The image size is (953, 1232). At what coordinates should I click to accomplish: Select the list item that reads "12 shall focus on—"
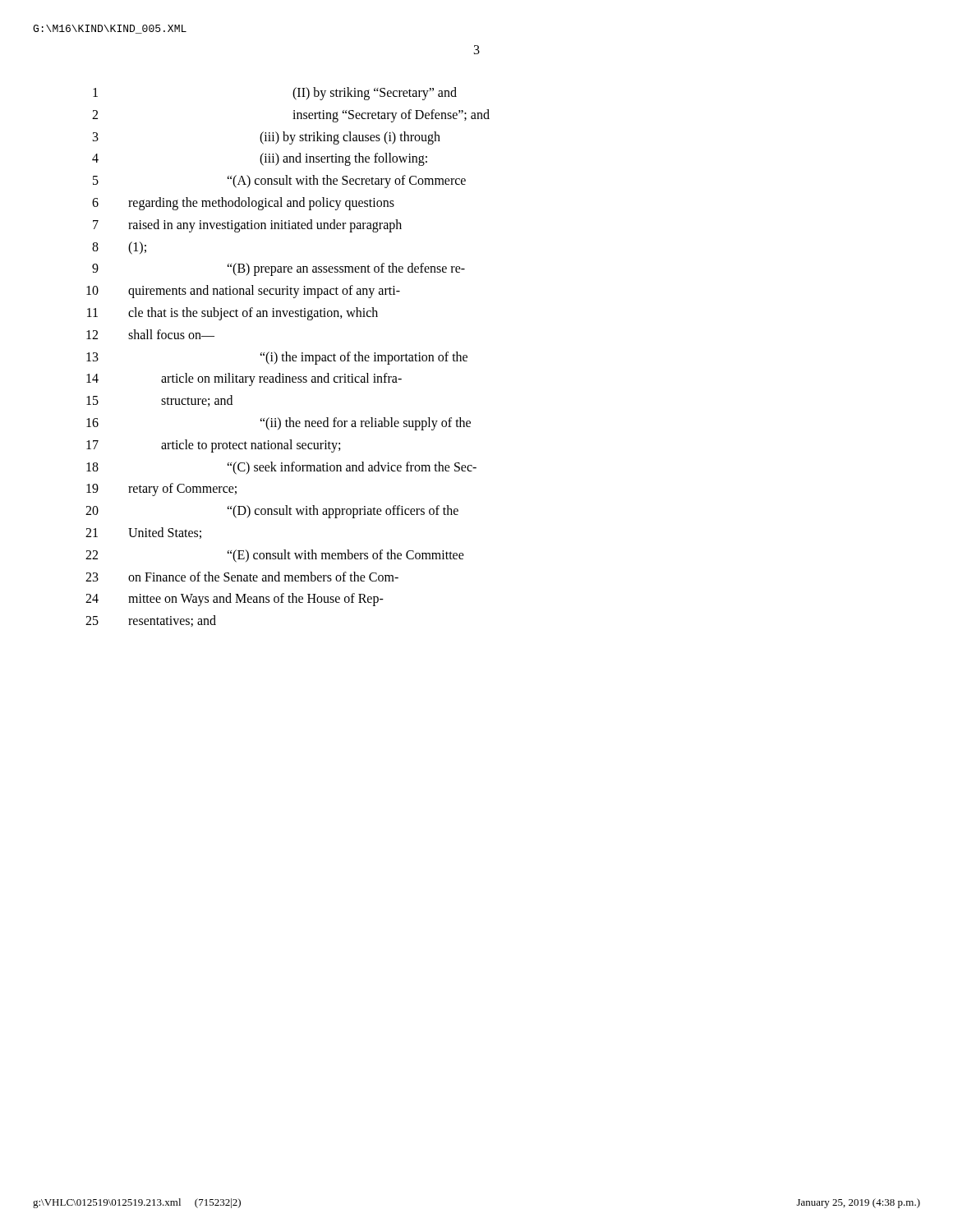click(x=150, y=334)
